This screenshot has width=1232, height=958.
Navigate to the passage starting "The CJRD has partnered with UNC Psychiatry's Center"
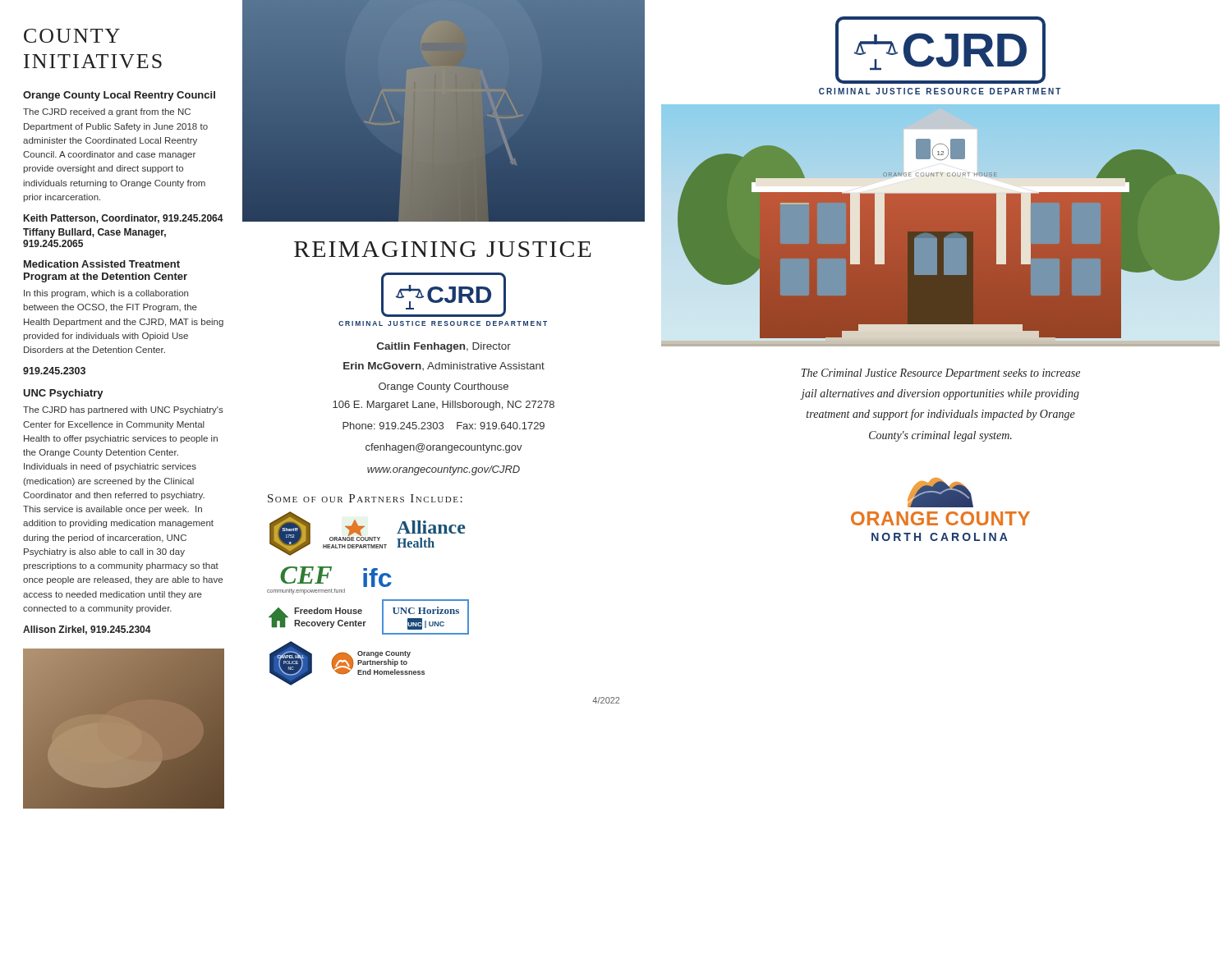tap(124, 510)
